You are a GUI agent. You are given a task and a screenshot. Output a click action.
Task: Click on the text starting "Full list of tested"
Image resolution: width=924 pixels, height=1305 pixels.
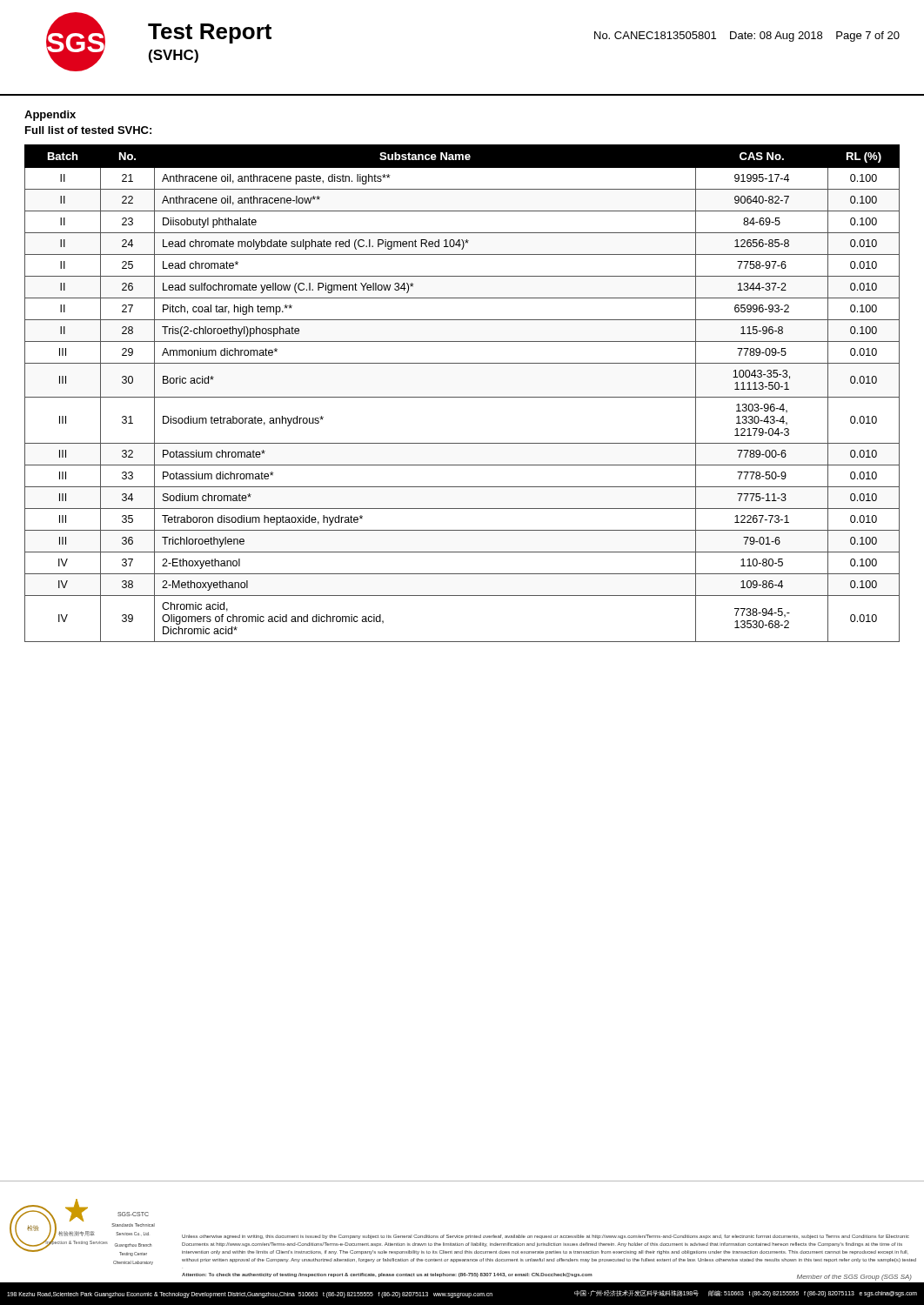[x=88, y=130]
